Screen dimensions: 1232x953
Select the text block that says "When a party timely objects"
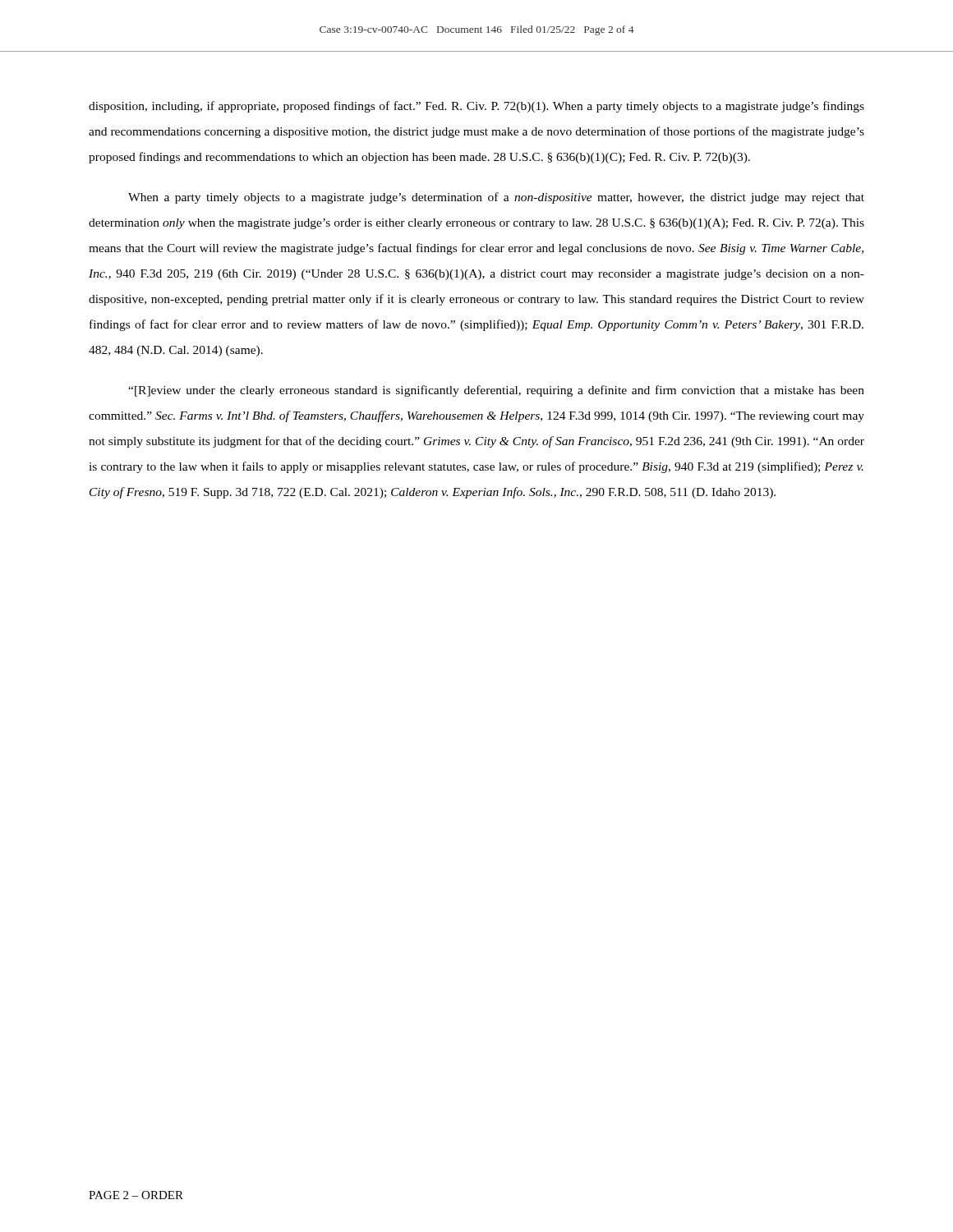(x=476, y=273)
